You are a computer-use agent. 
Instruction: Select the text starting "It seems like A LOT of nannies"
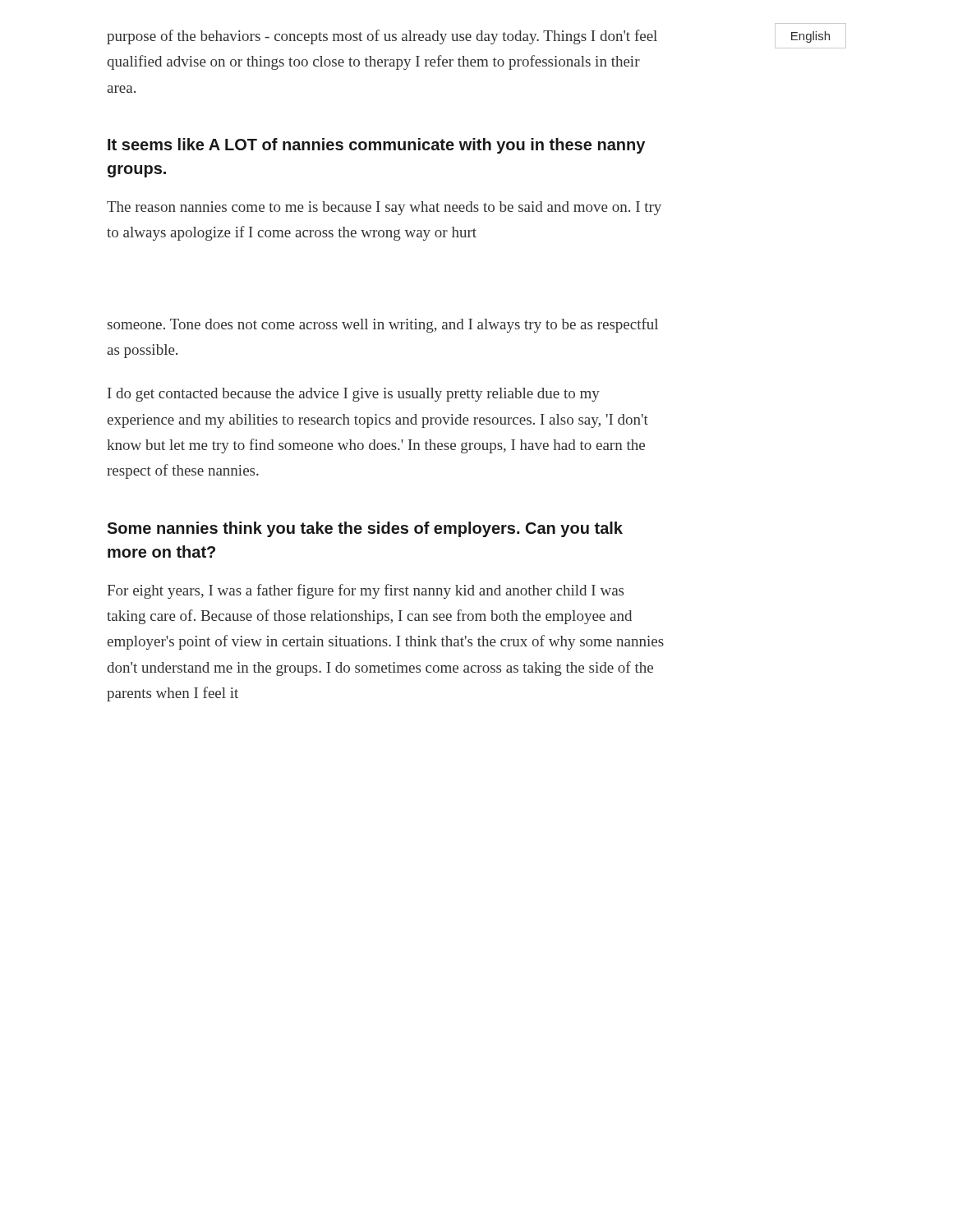click(x=376, y=156)
